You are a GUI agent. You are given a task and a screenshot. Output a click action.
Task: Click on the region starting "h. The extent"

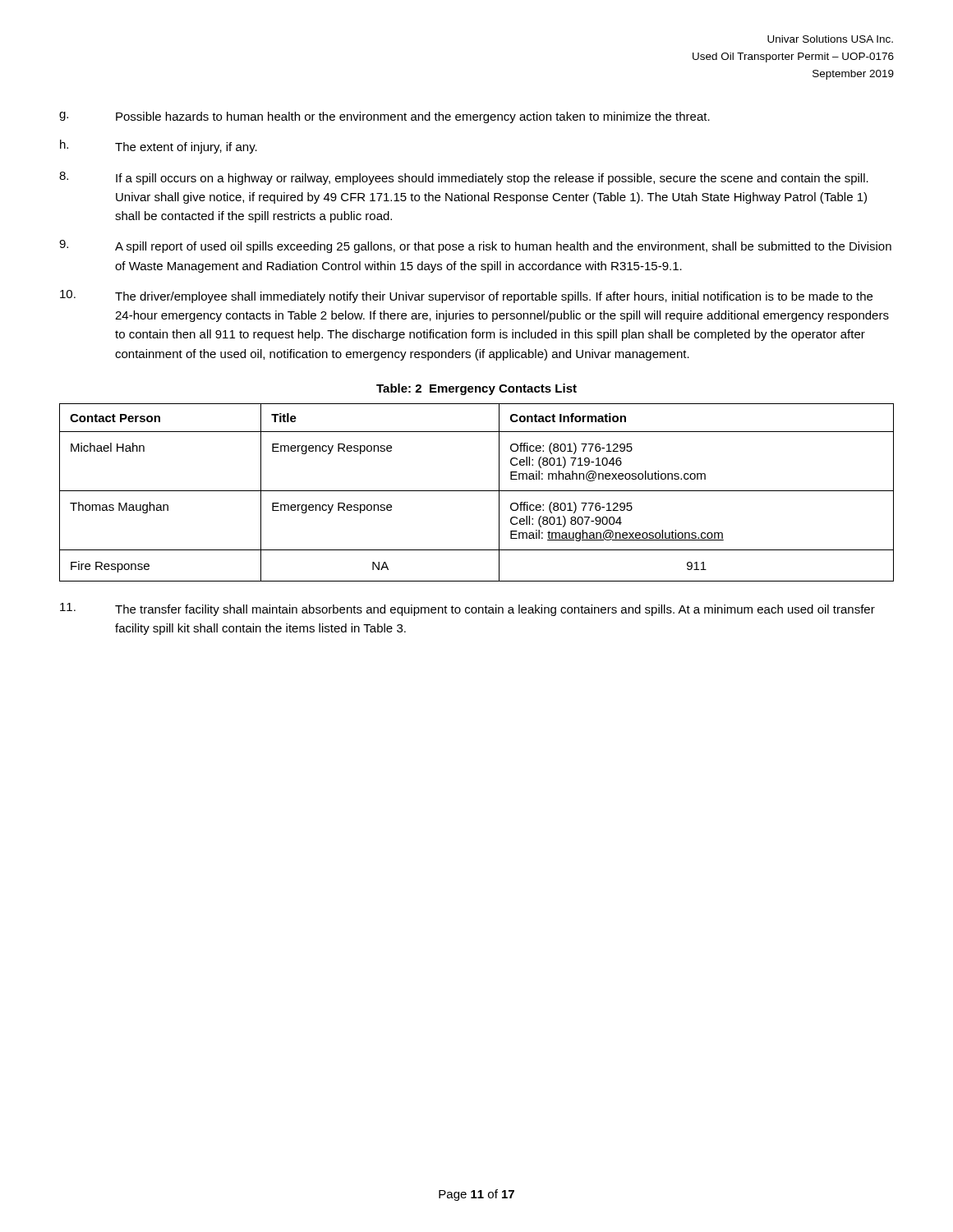159,147
